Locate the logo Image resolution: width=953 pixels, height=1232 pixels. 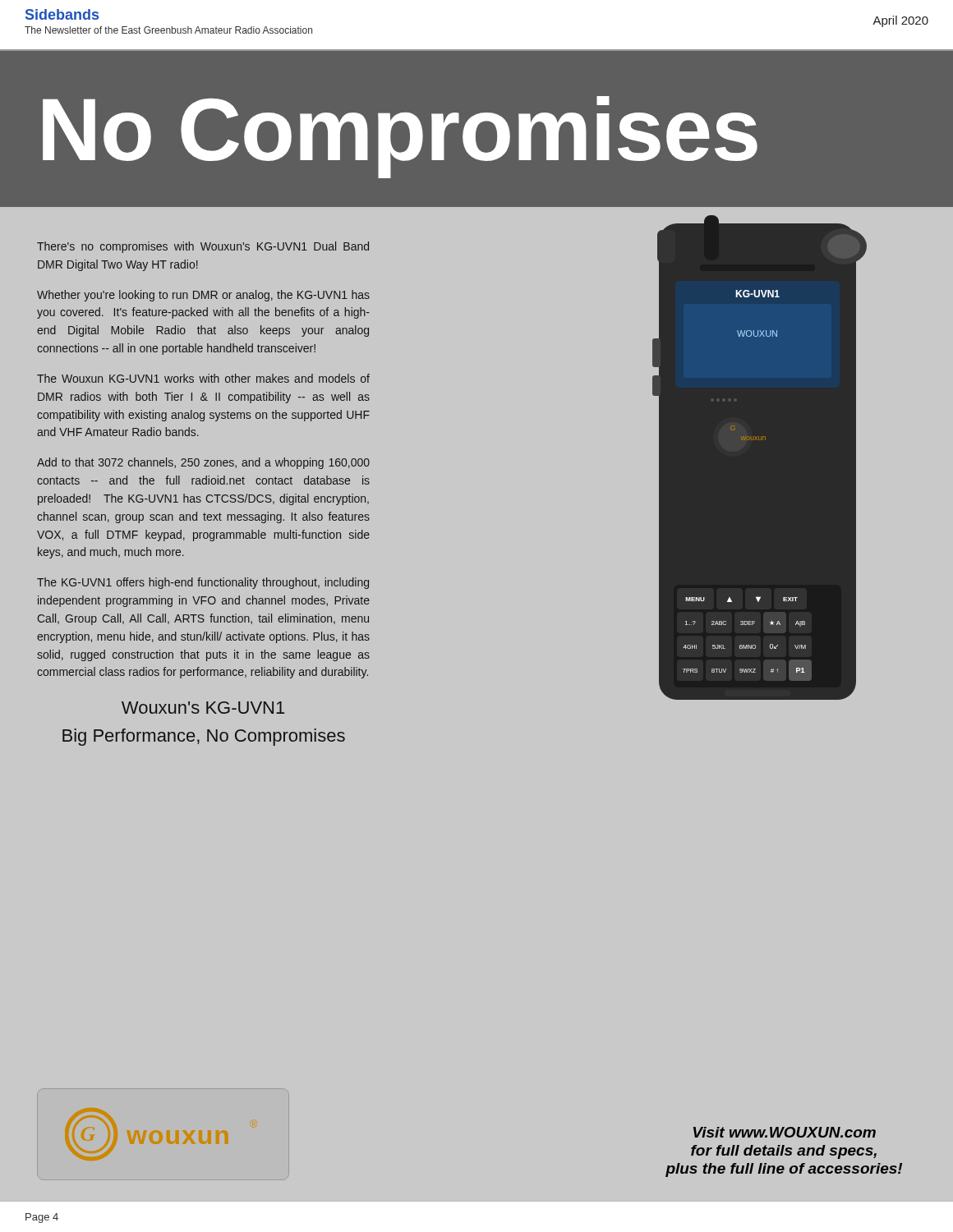tap(163, 1134)
